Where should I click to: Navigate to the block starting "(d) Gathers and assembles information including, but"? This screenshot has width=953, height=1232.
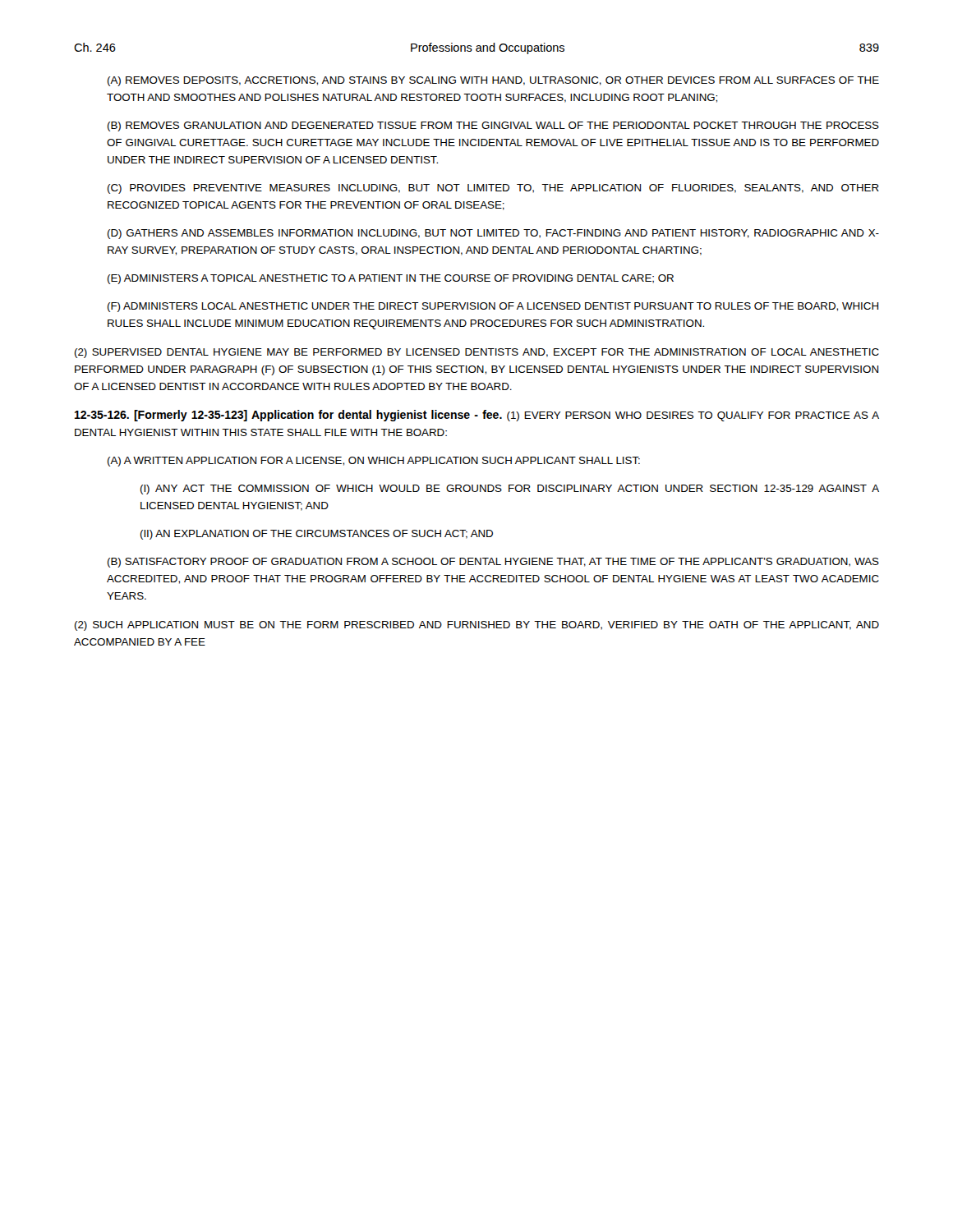point(493,241)
